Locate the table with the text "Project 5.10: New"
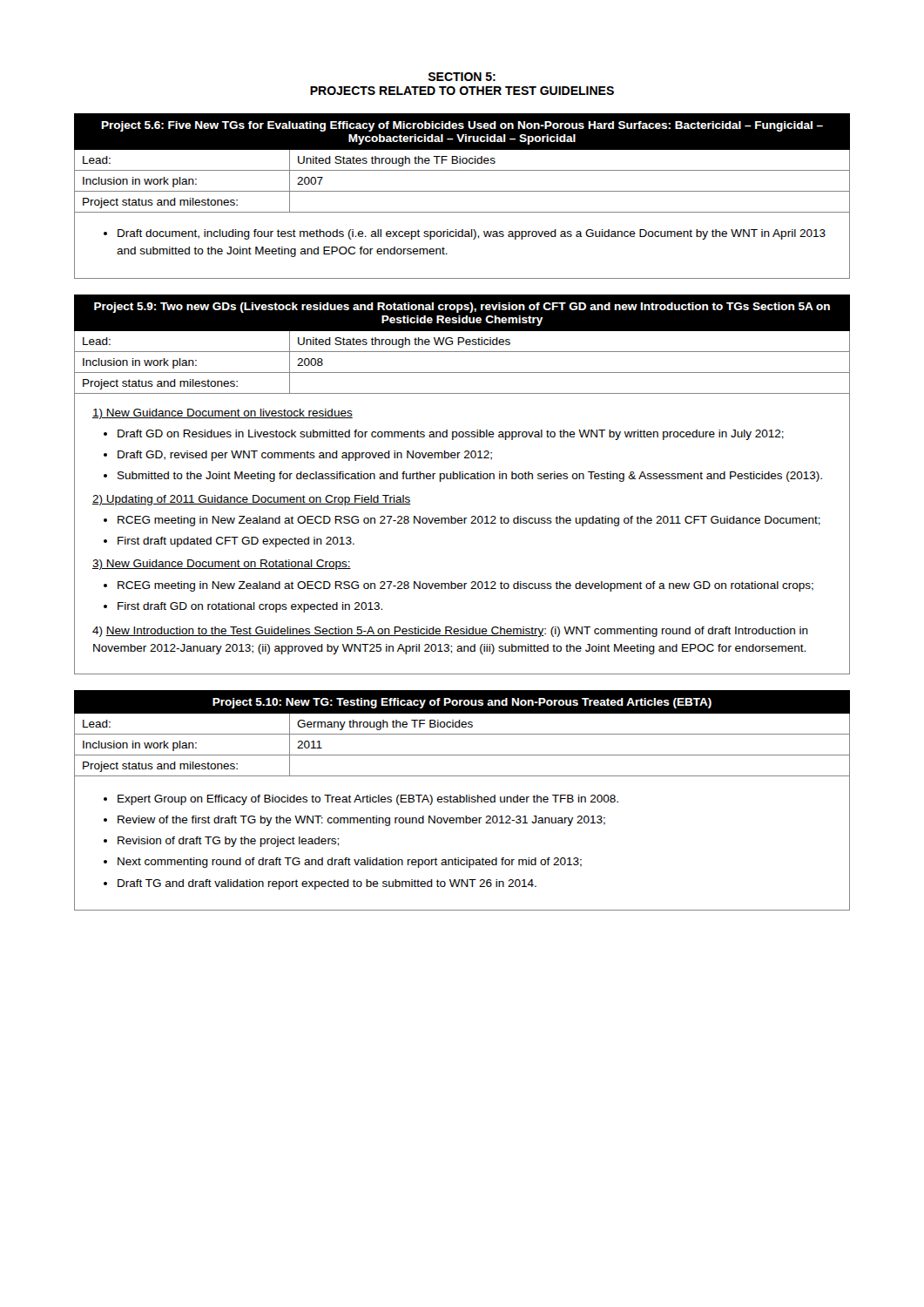Screen dimensions: 1307x924 tap(462, 800)
